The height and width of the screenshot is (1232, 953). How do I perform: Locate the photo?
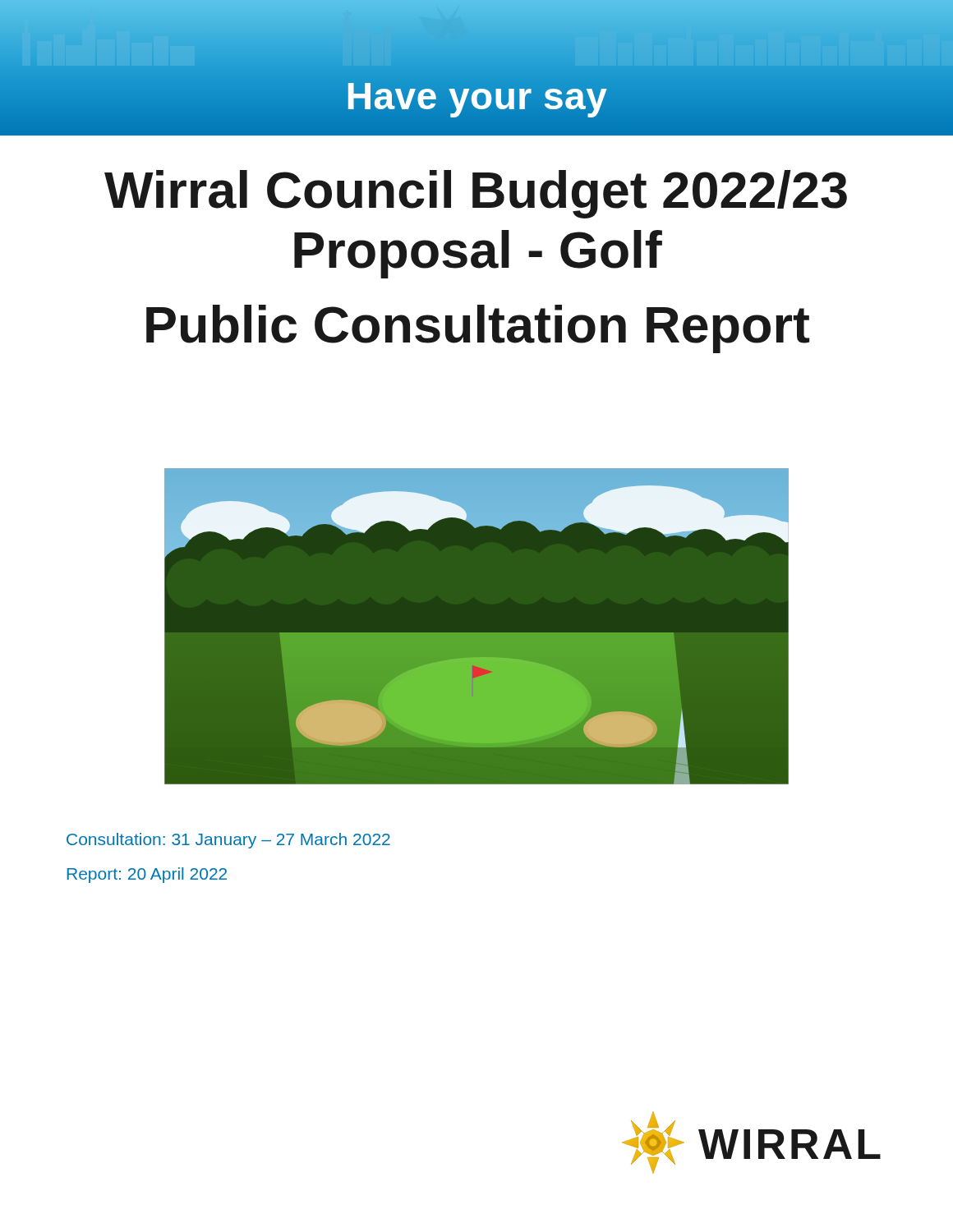tap(476, 626)
